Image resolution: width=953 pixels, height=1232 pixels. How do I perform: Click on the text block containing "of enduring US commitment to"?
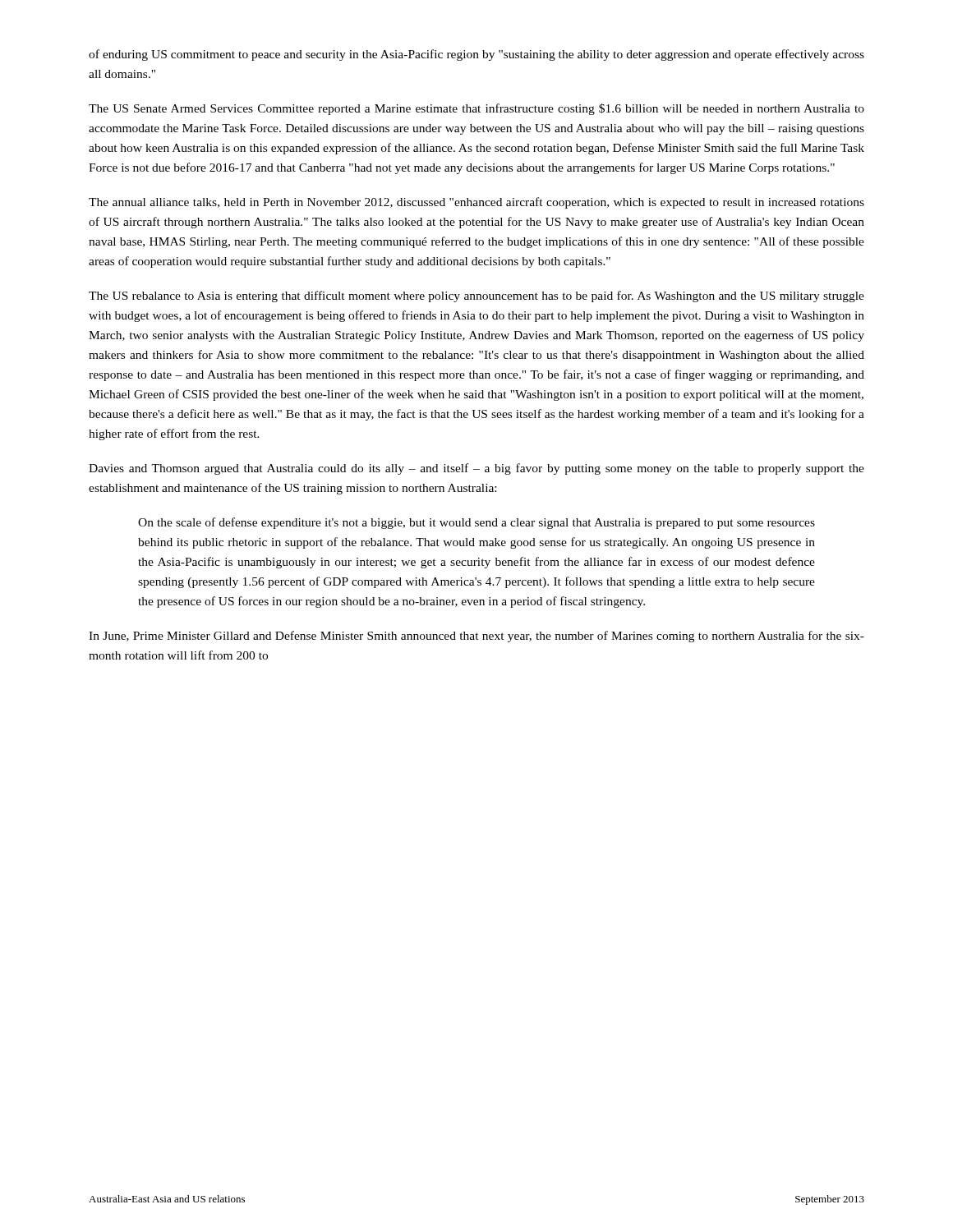pyautogui.click(x=476, y=64)
